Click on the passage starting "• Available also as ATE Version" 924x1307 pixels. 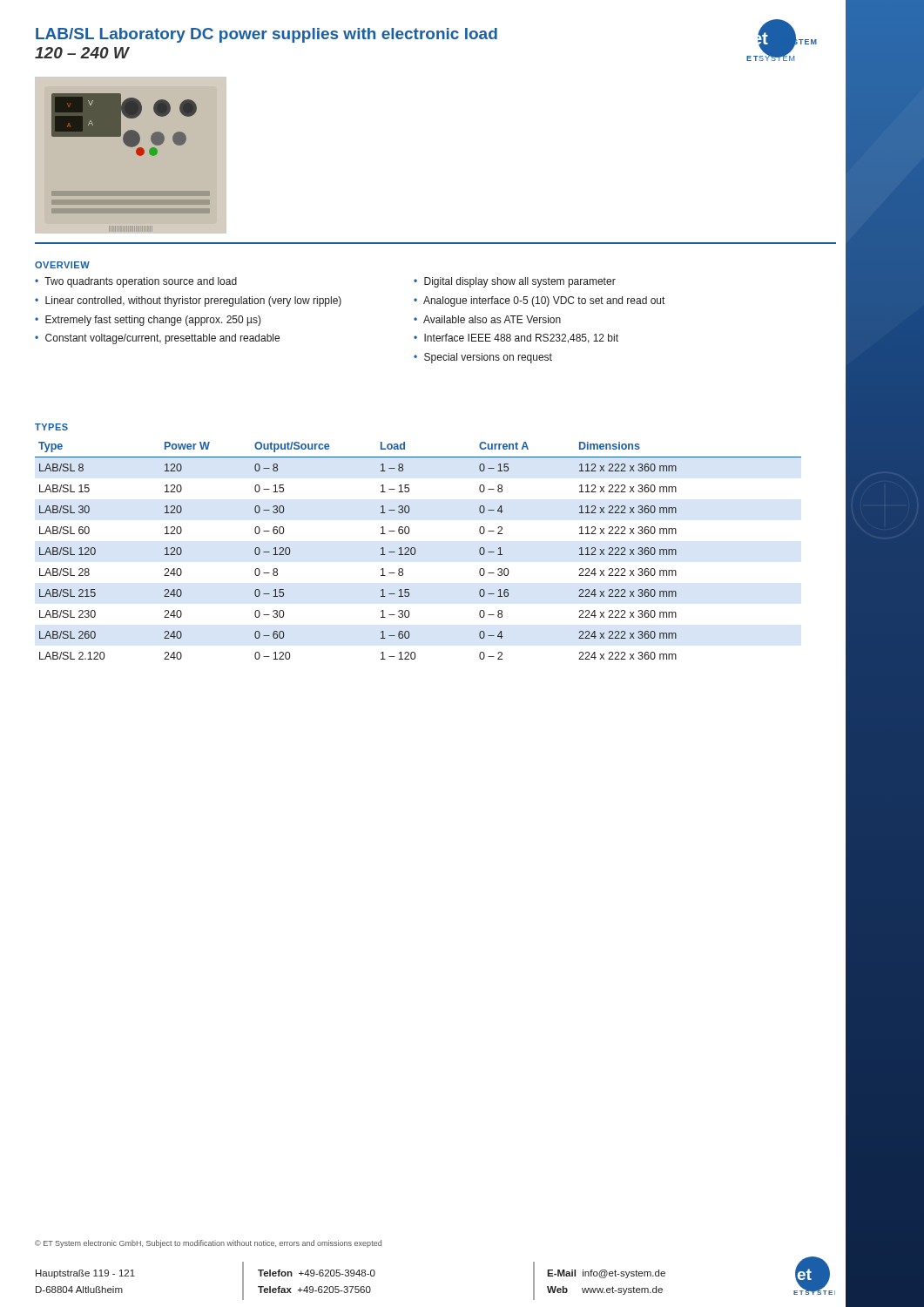(x=487, y=319)
